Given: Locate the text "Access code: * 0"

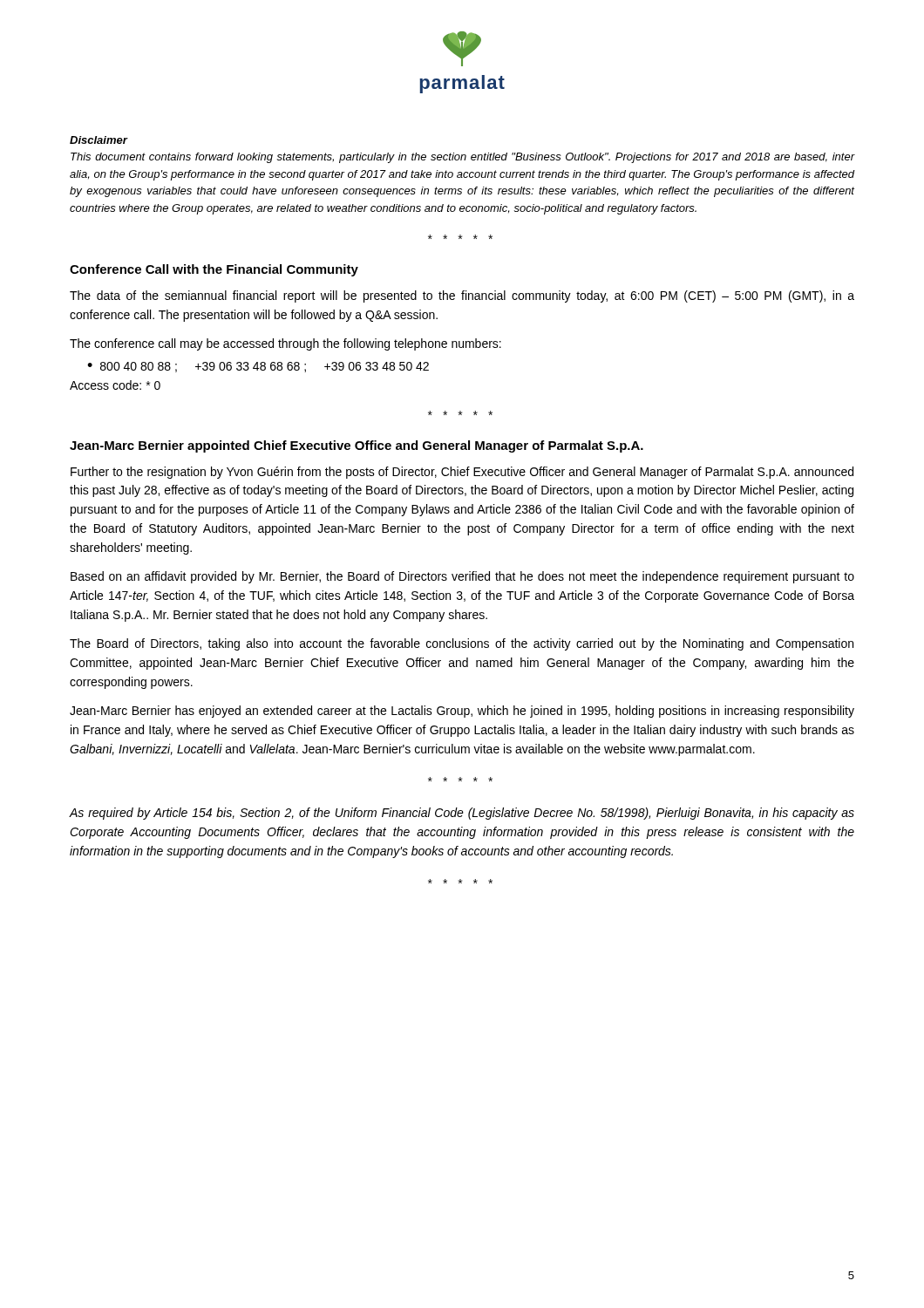Looking at the screenshot, I should coord(115,385).
